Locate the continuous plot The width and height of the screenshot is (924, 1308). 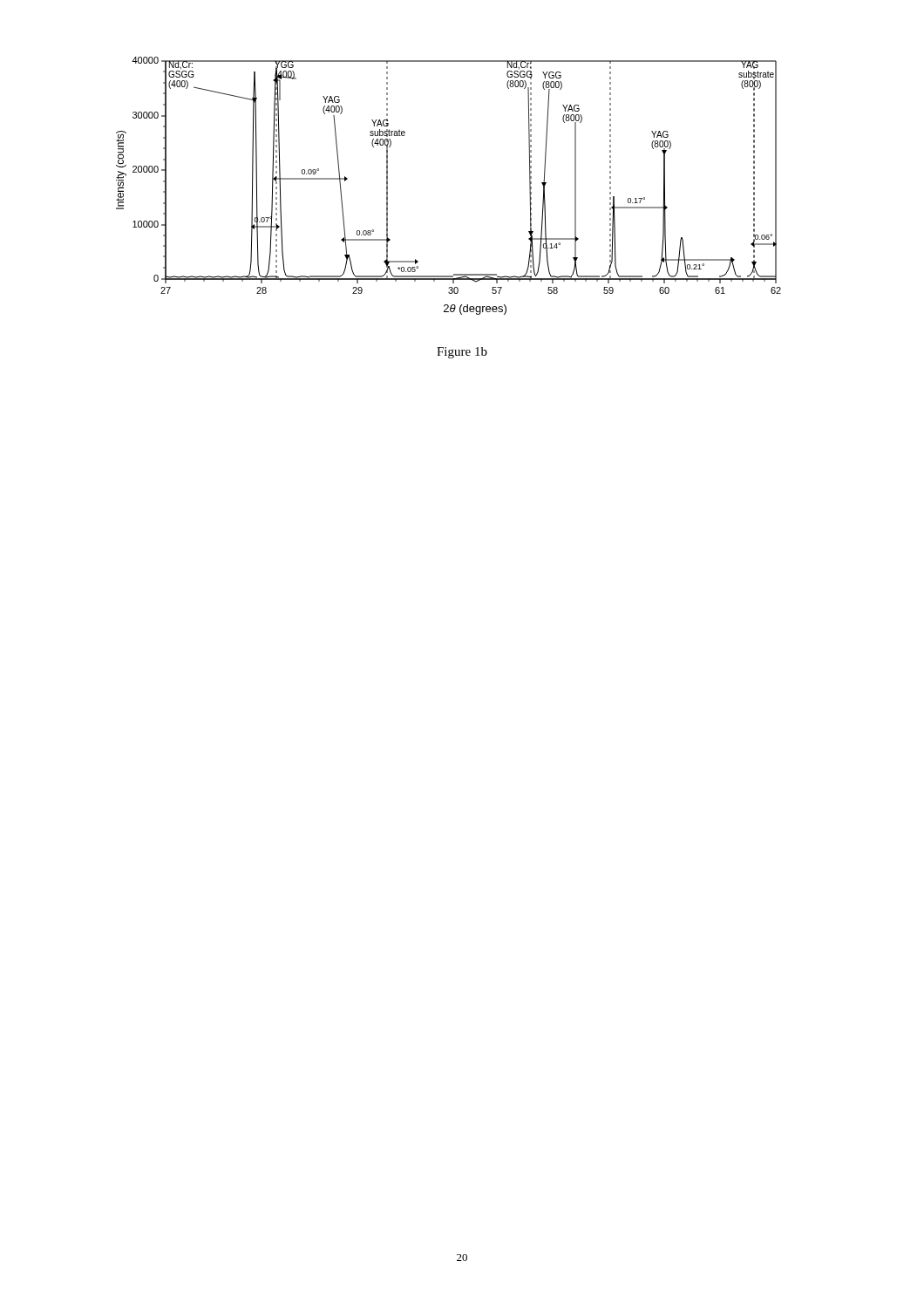(453, 188)
